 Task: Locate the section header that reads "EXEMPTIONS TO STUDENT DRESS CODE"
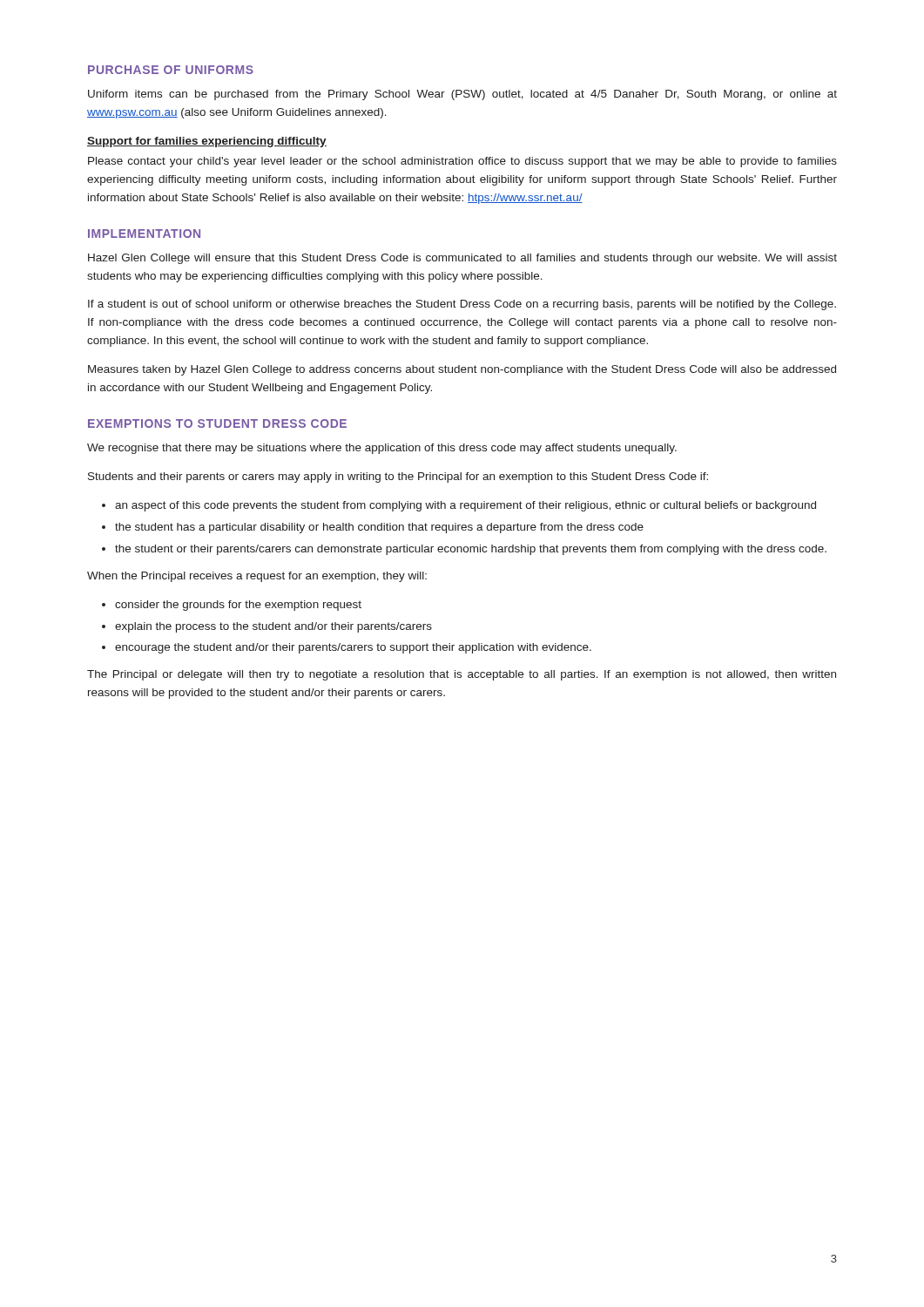[x=217, y=424]
